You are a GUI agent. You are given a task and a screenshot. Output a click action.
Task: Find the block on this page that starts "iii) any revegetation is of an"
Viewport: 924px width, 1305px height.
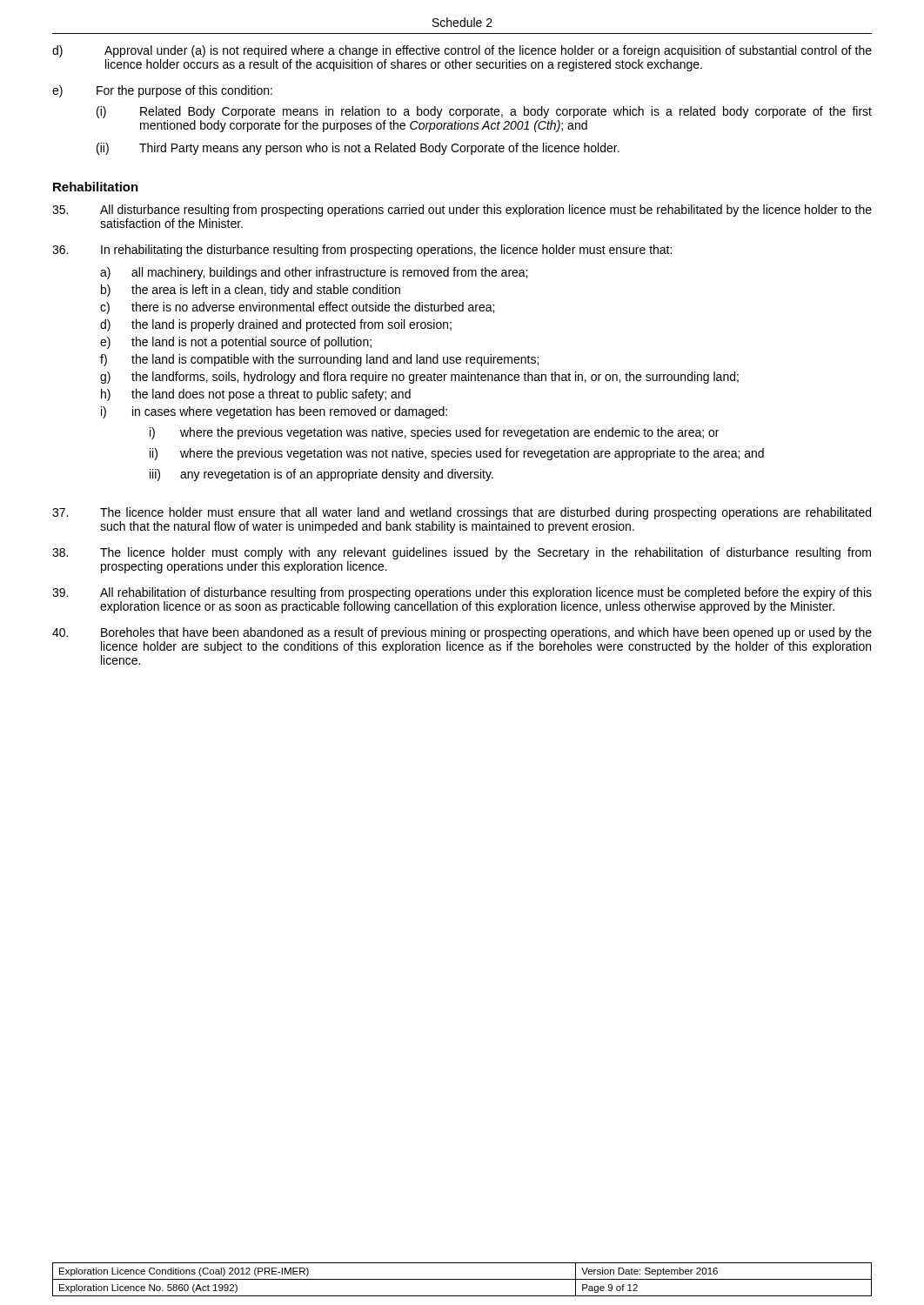(x=321, y=475)
